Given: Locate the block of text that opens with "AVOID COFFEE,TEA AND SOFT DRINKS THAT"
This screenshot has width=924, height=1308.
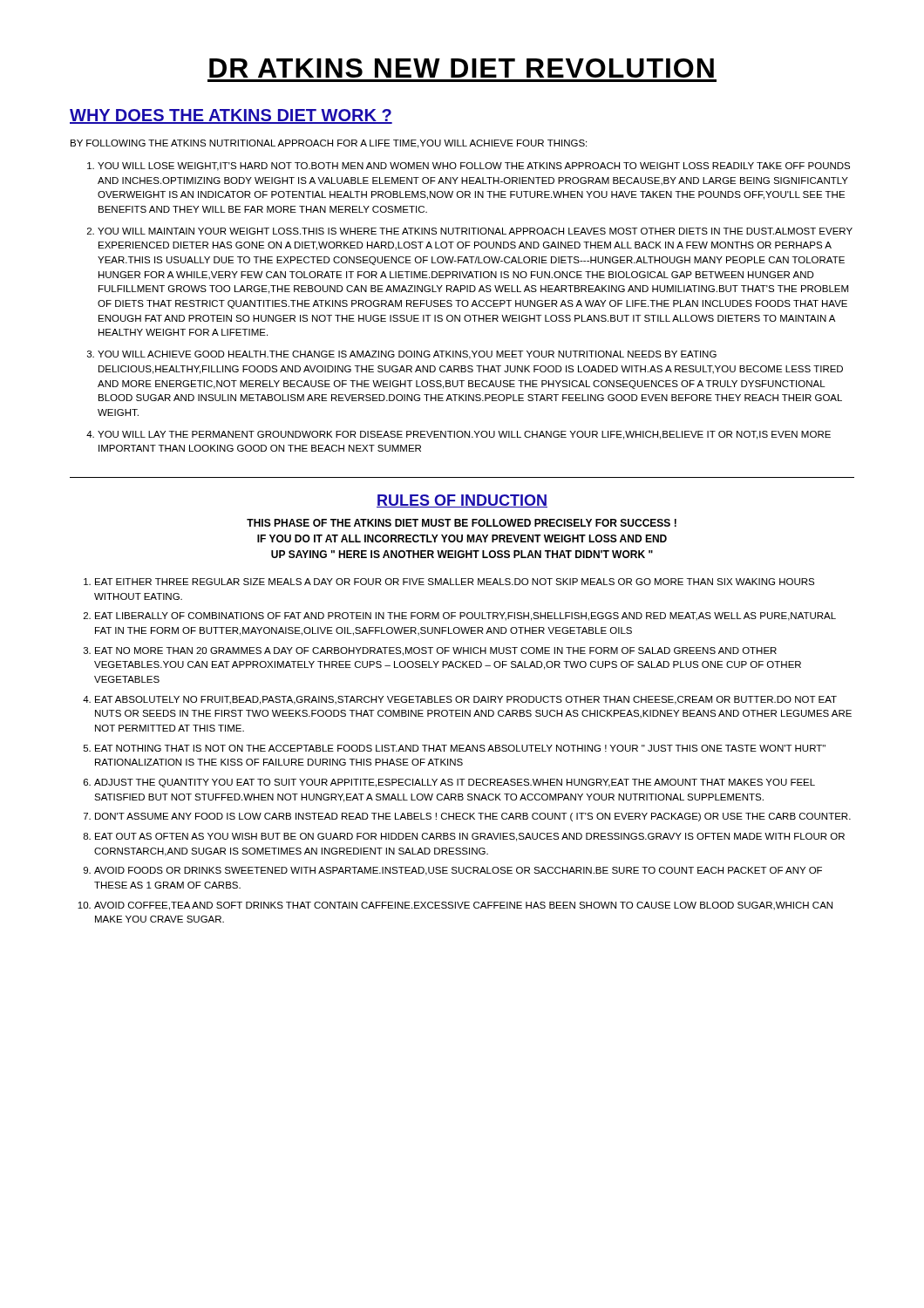Looking at the screenshot, I should (x=464, y=912).
